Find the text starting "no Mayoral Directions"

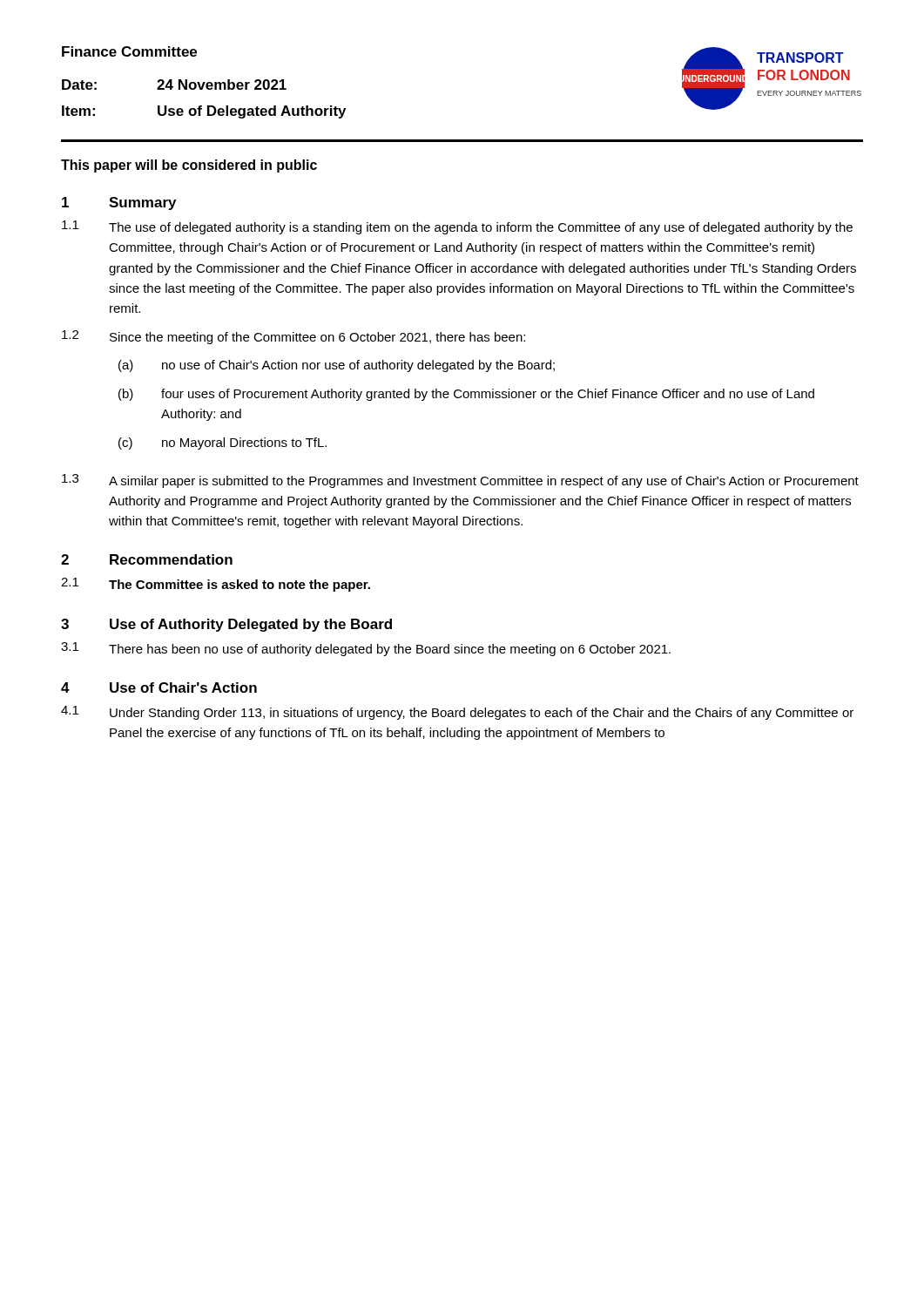pos(244,442)
